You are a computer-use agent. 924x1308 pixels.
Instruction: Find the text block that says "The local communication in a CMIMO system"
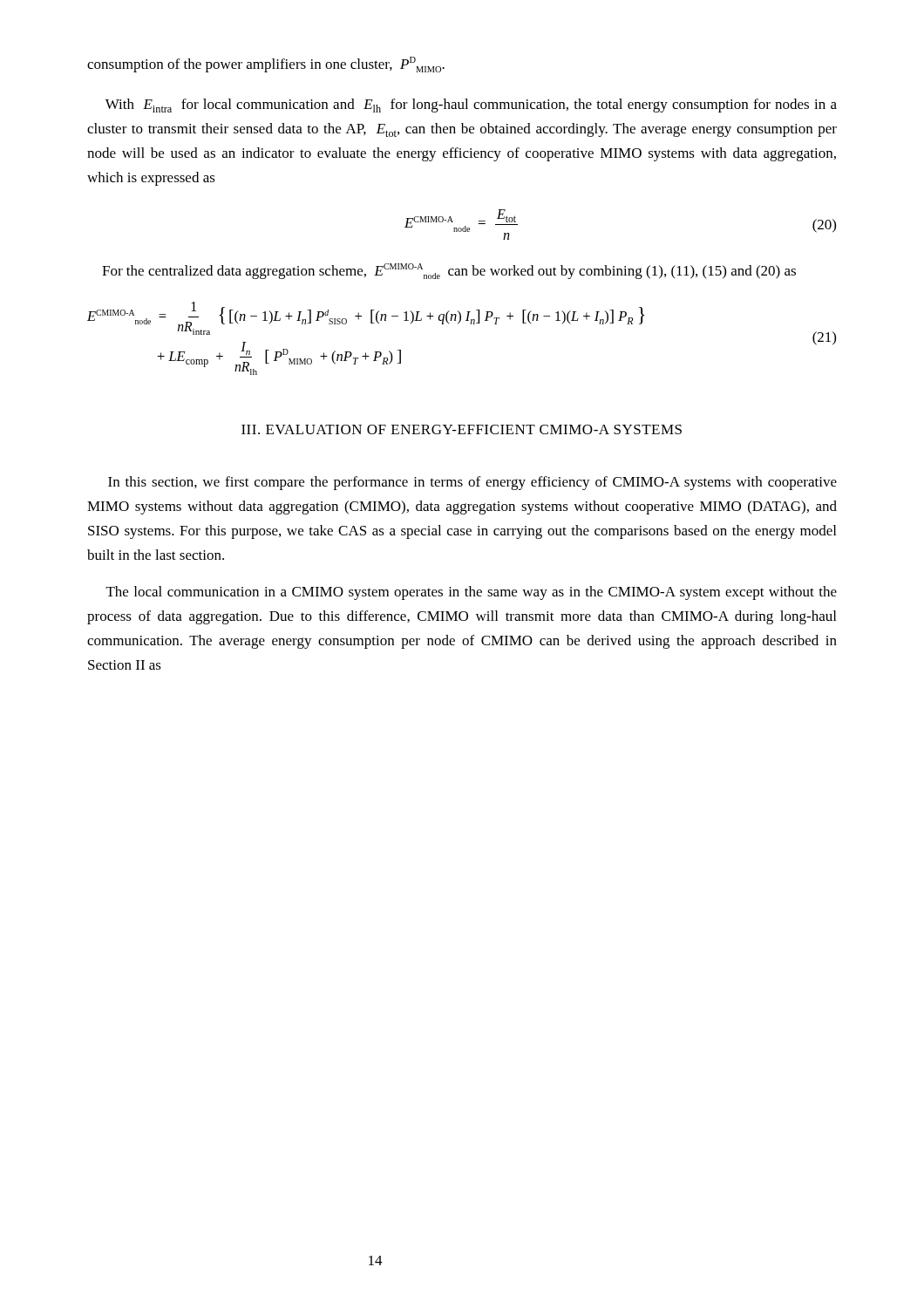click(x=462, y=628)
